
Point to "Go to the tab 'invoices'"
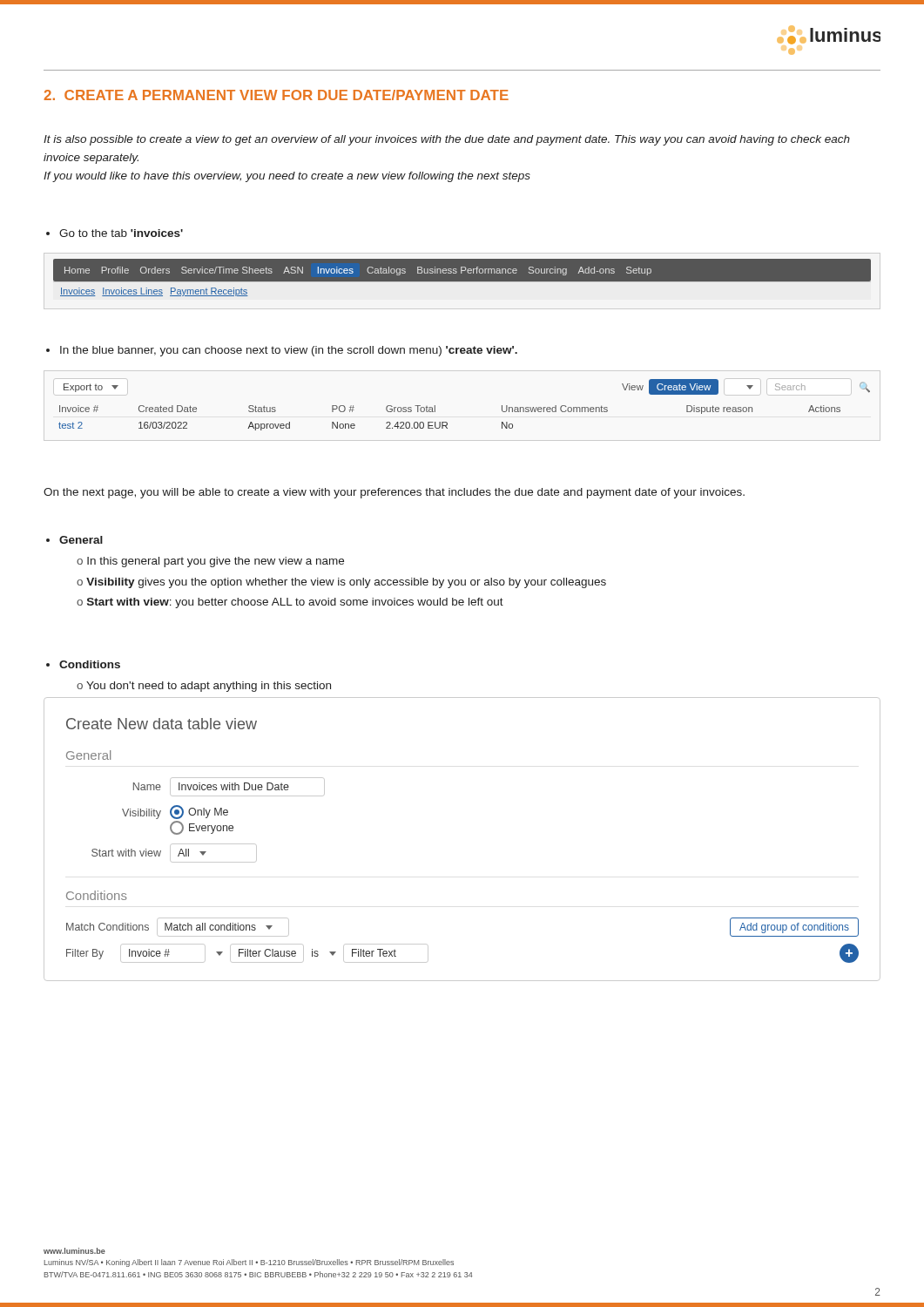pos(113,234)
